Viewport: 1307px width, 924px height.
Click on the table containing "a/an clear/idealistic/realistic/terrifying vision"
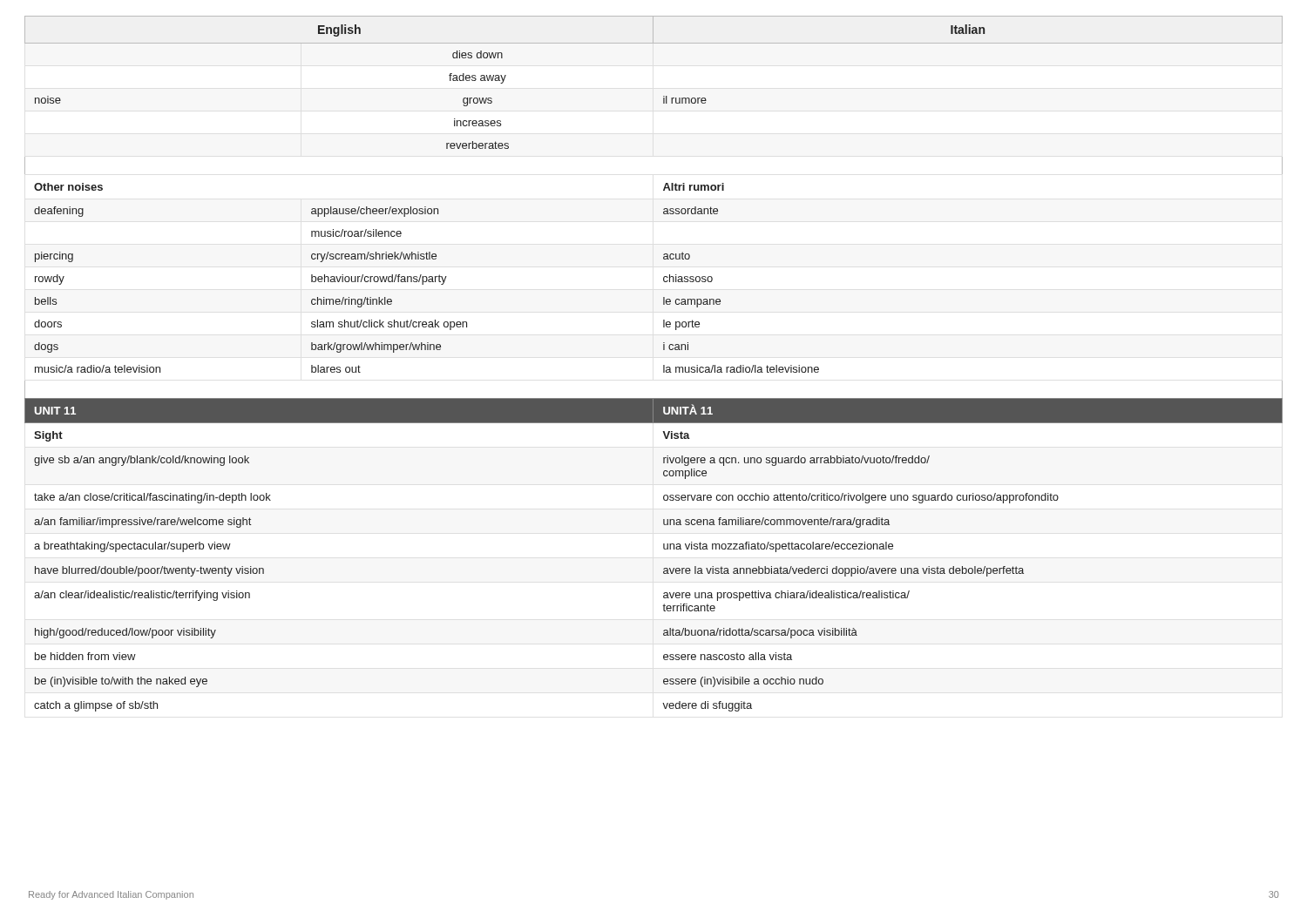click(x=654, y=367)
